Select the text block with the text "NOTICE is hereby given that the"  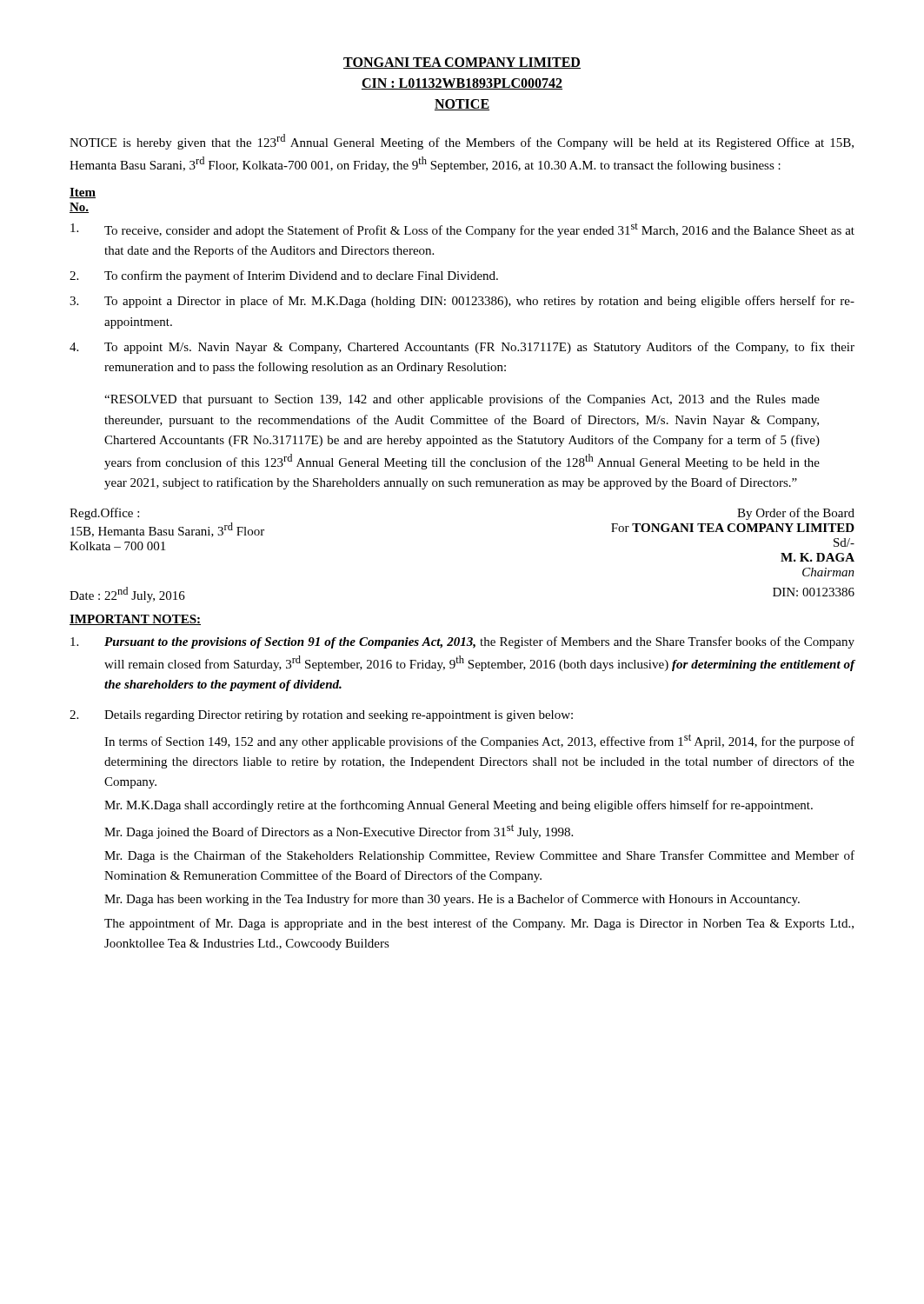pos(462,152)
